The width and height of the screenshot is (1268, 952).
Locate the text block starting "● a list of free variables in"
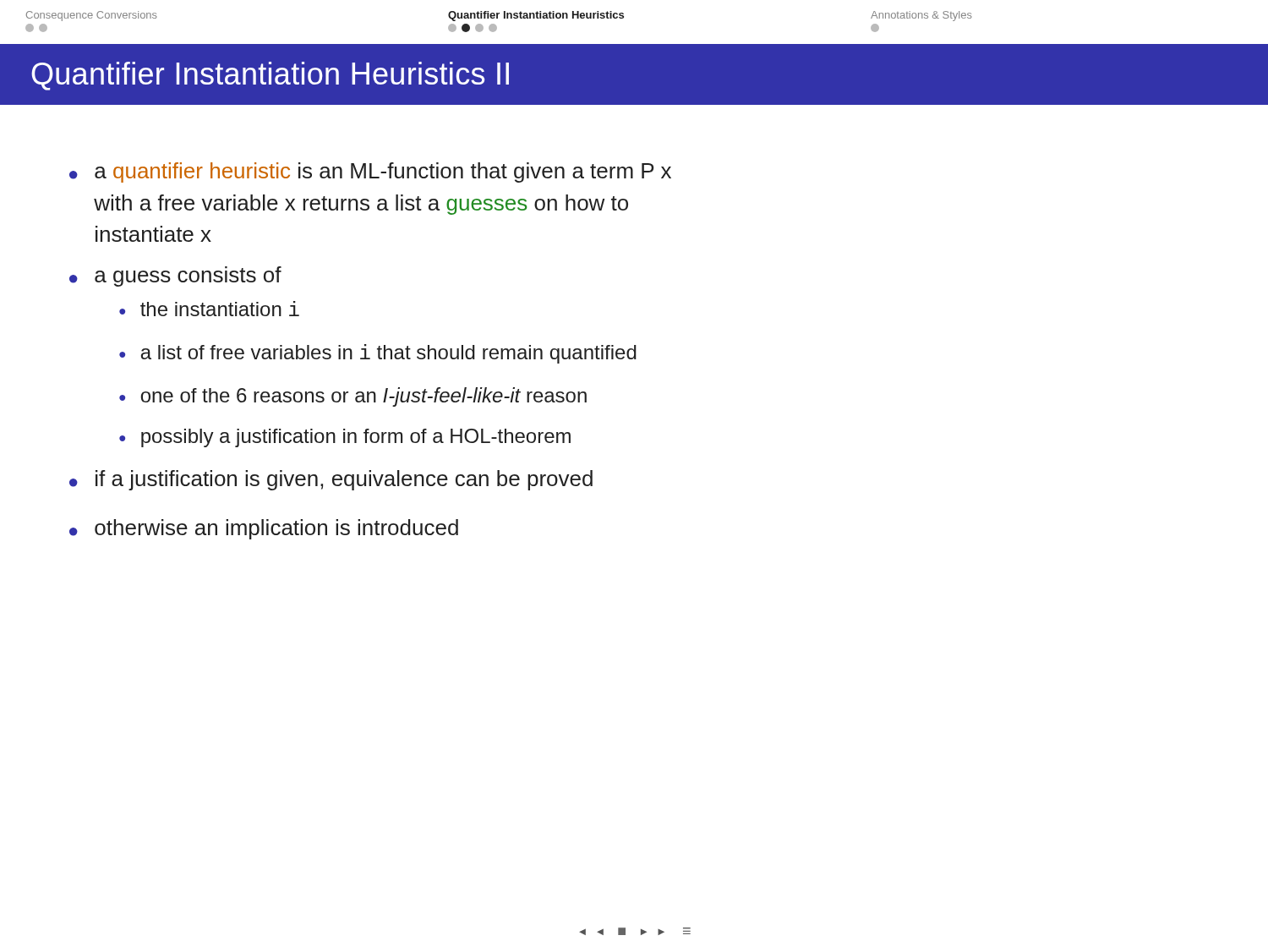pyautogui.click(x=378, y=354)
